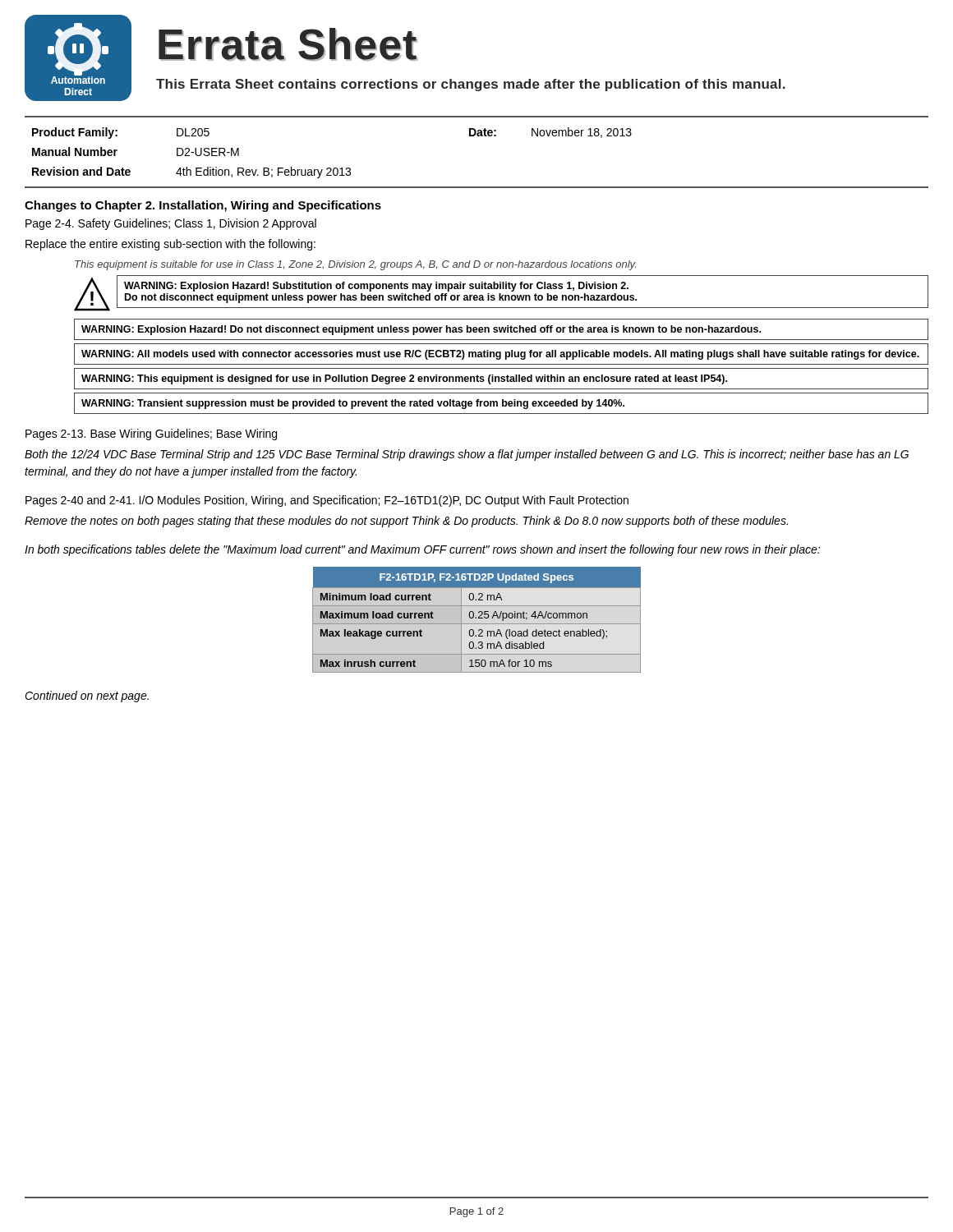
Task: Find the text block starting "In both specifications tables"
Action: [423, 549]
